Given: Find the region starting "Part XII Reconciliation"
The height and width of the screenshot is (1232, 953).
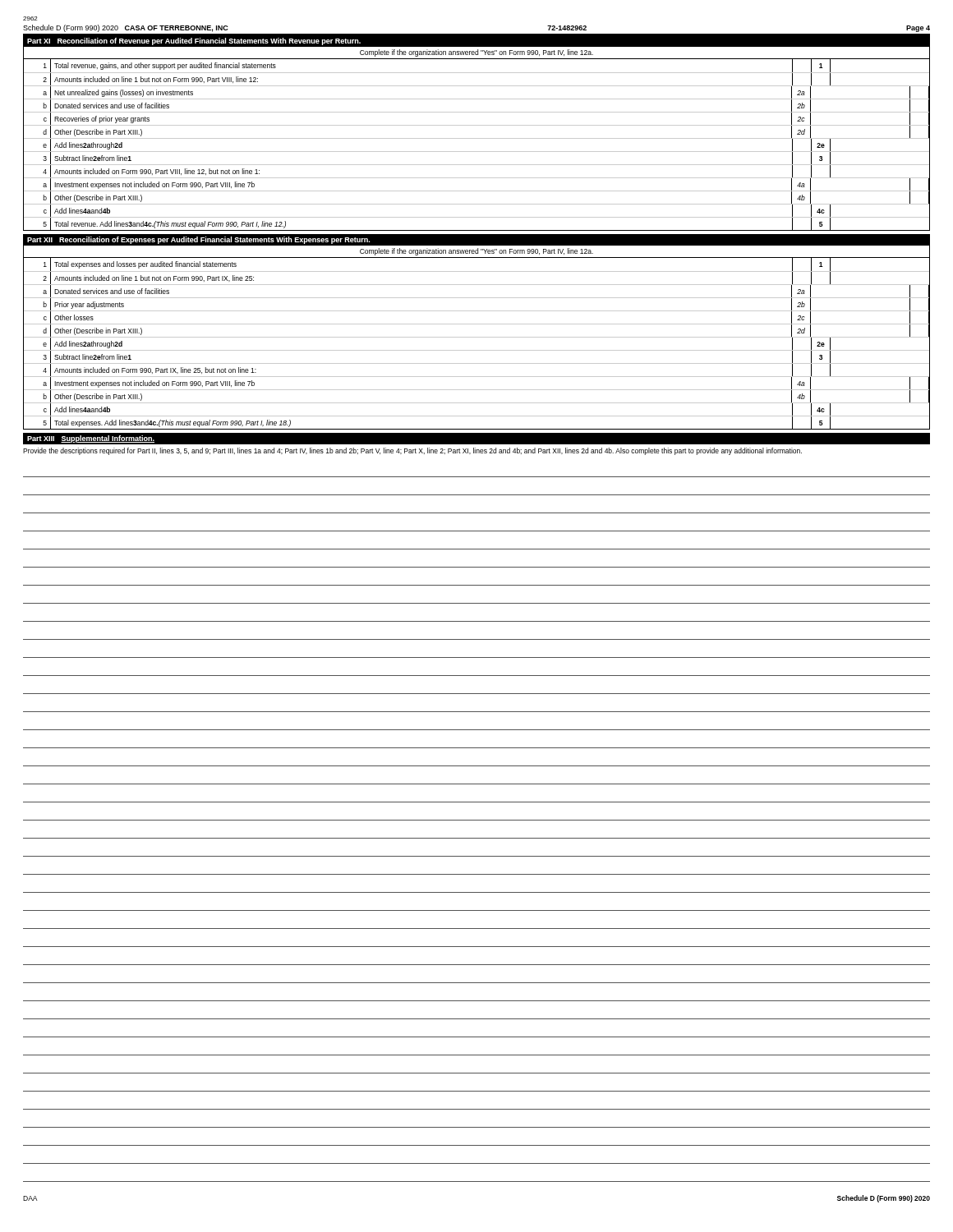Looking at the screenshot, I should [199, 240].
